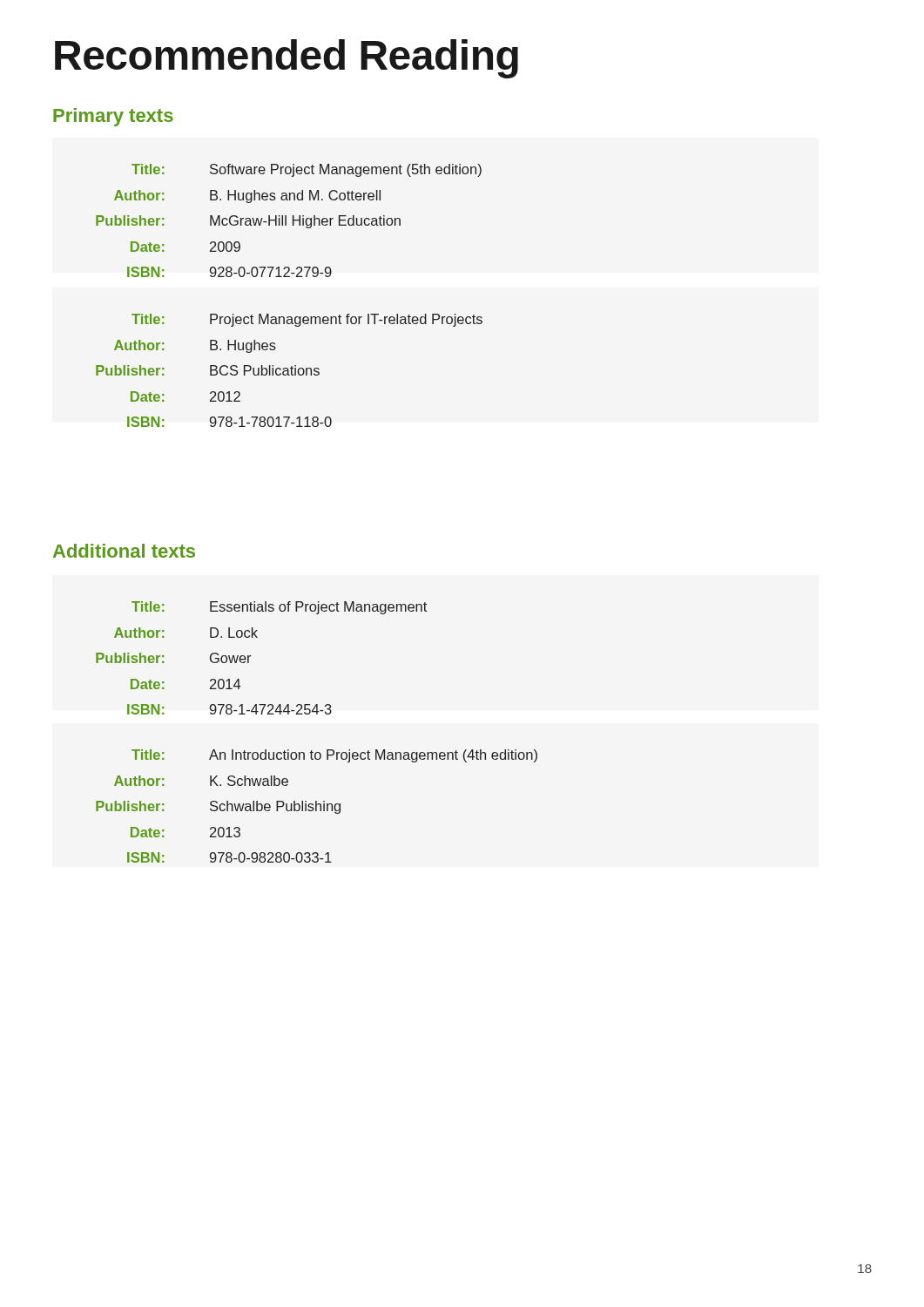924x1307 pixels.
Task: Find the section header containing "Additional texts"
Action: (124, 551)
